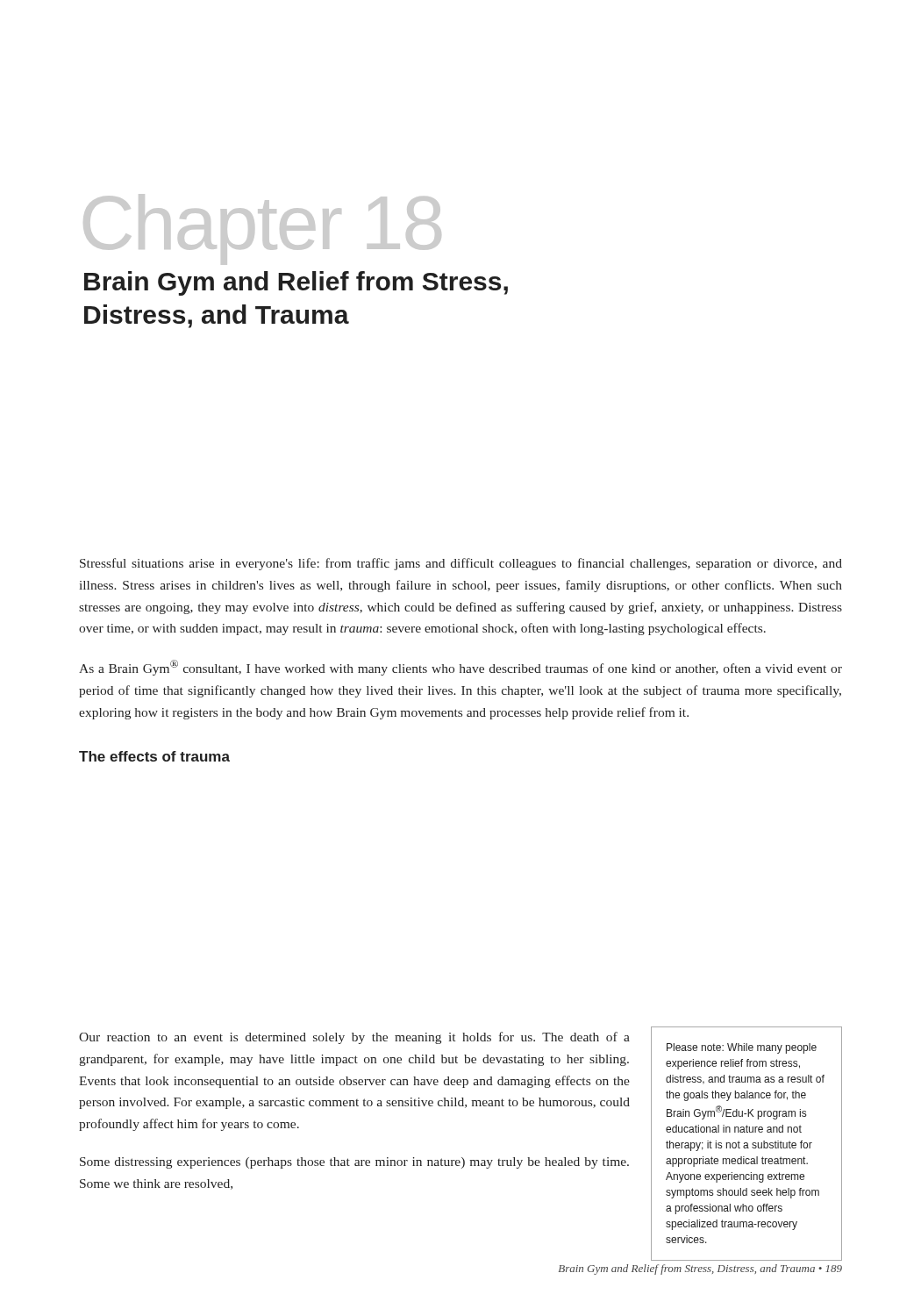Find the text starting "Some distressing experiences (perhaps those that are minor"

[x=354, y=1172]
